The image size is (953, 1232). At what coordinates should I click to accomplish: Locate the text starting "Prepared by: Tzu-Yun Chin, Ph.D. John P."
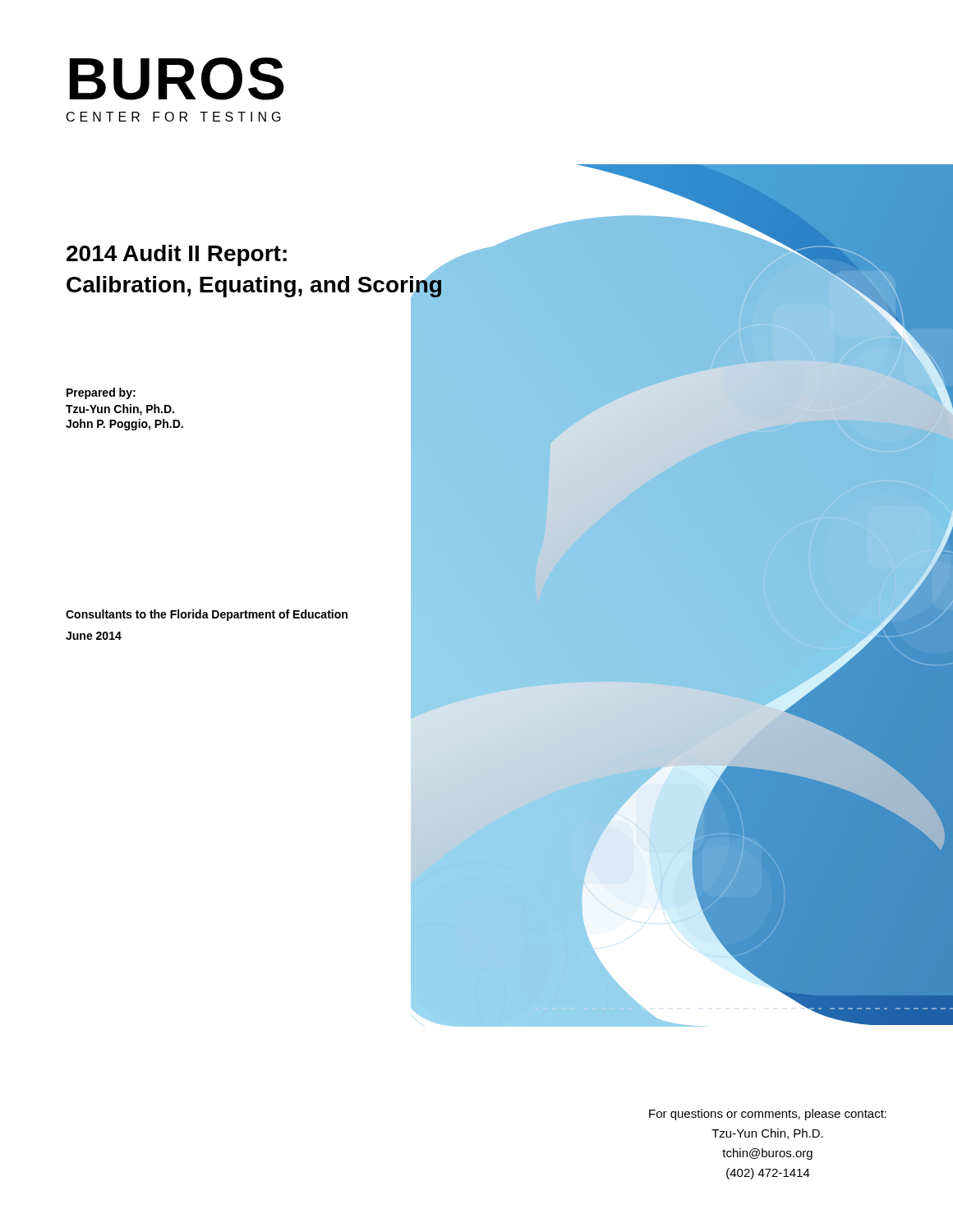101,393
